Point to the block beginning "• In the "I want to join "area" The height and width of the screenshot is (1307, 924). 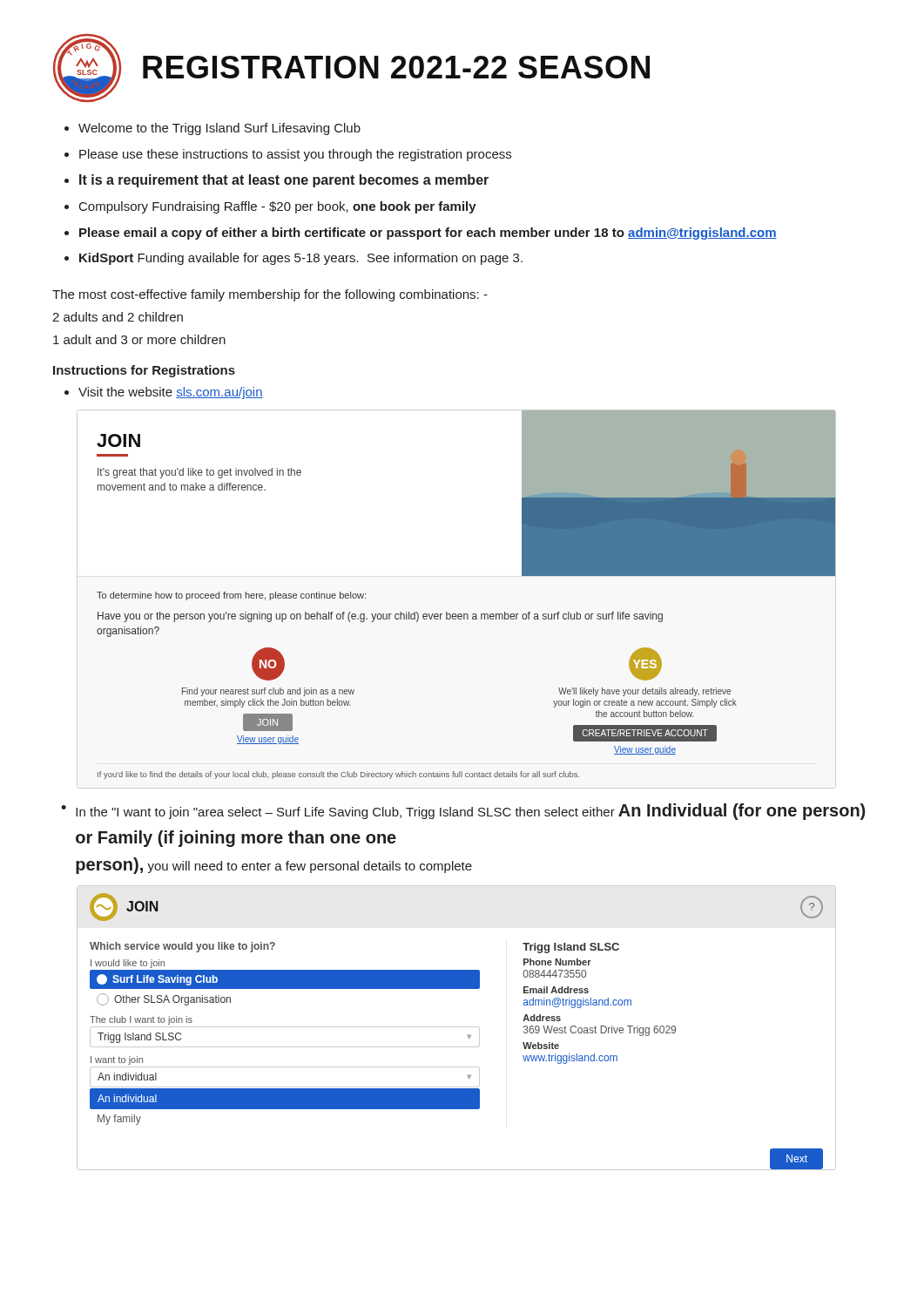(x=463, y=812)
